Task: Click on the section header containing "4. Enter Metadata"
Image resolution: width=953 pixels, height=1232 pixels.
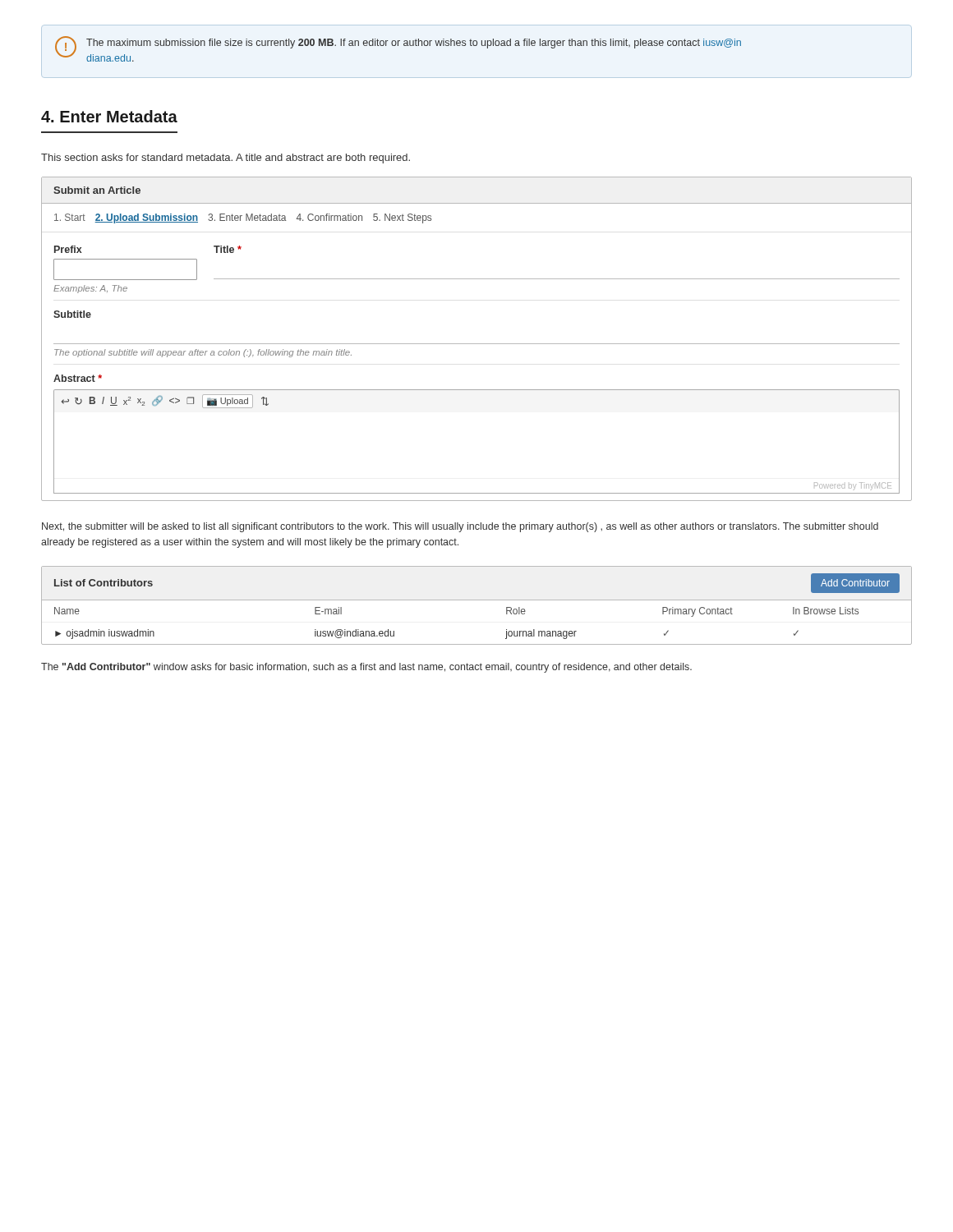Action: pos(109,116)
